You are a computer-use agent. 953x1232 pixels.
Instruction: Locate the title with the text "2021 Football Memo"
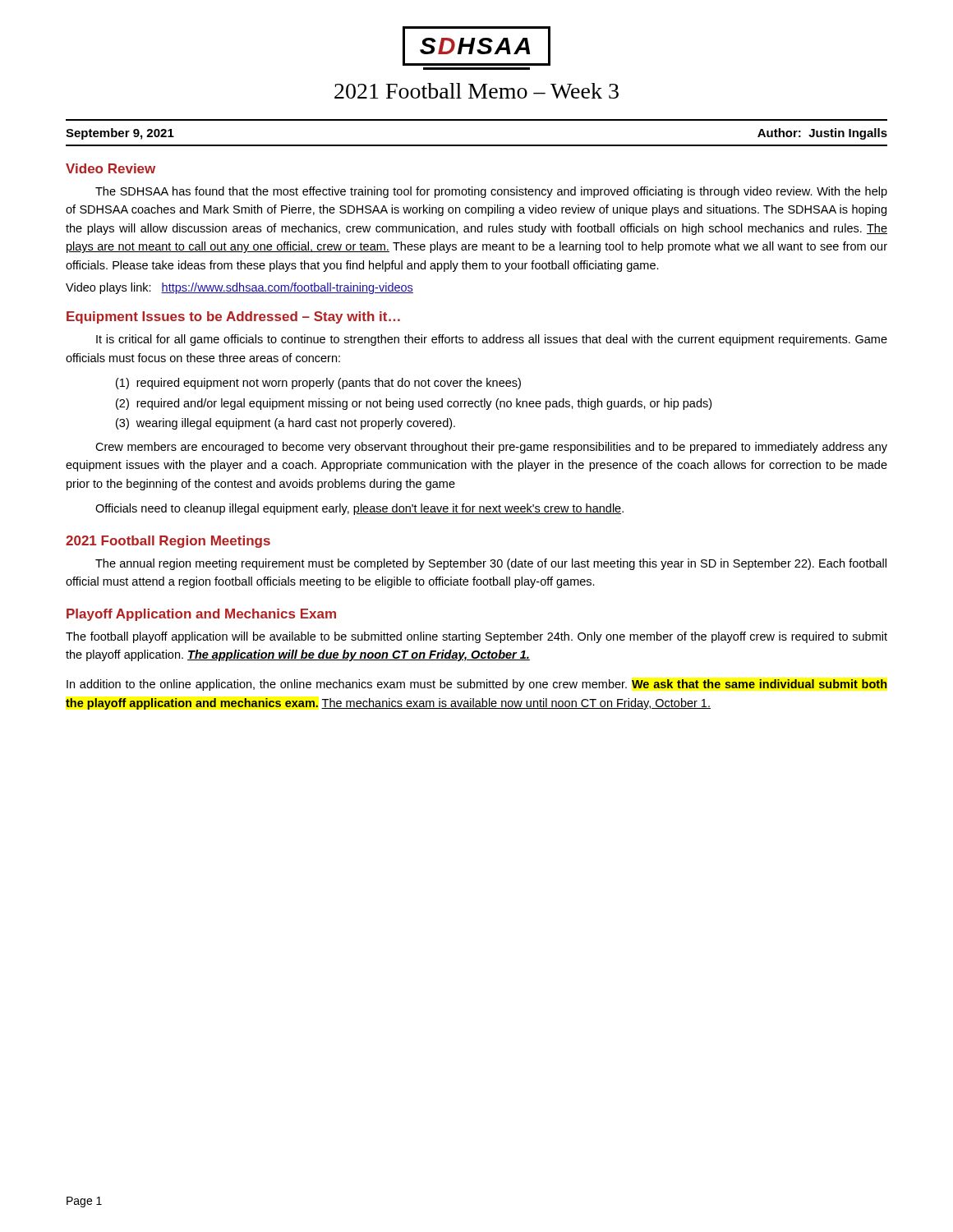pos(476,91)
